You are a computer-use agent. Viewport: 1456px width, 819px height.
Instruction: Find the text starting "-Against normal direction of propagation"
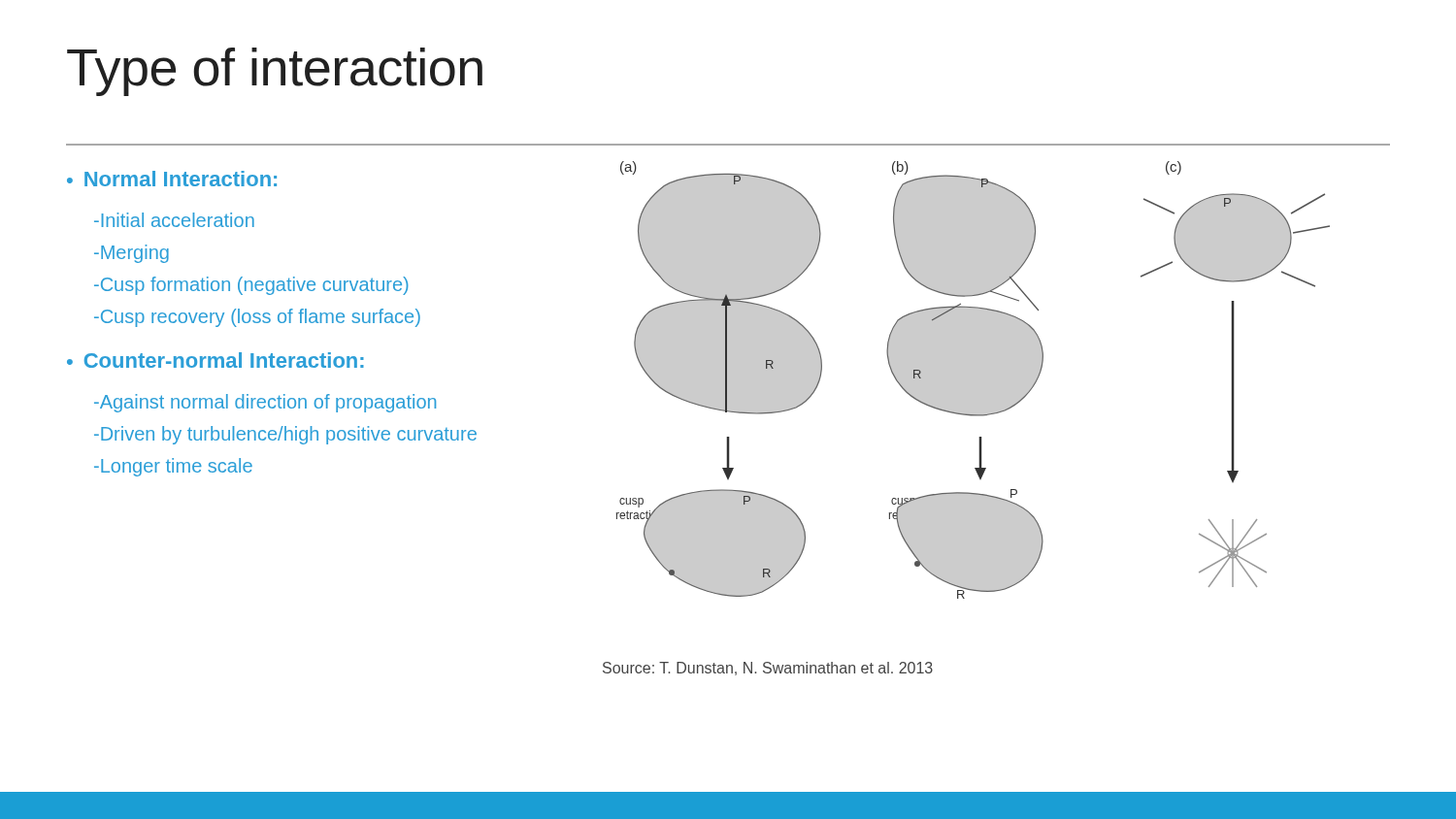point(265,401)
